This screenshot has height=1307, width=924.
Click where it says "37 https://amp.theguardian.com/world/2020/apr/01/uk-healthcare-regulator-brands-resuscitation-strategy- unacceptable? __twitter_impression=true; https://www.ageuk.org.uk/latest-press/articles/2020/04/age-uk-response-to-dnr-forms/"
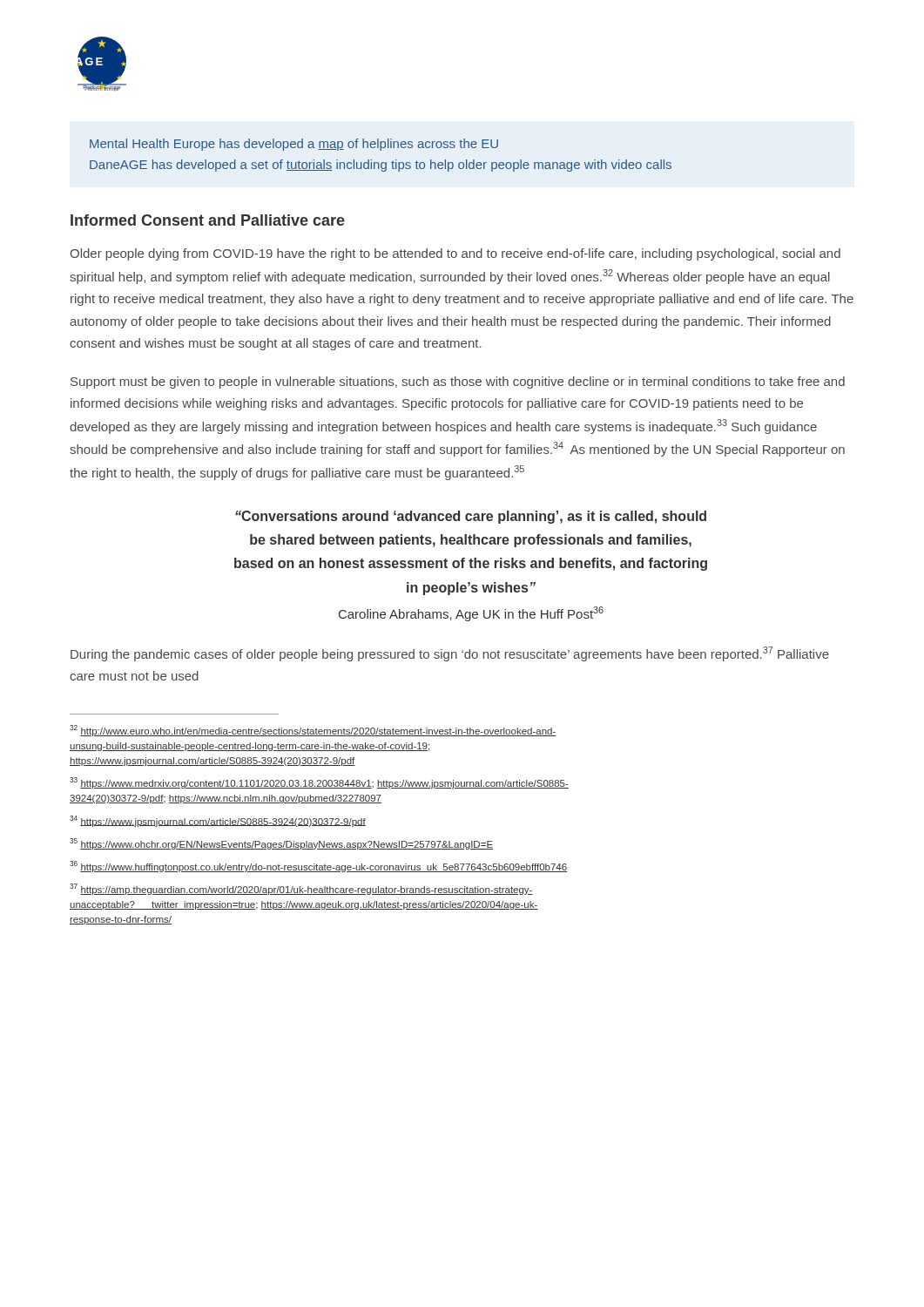tap(304, 904)
